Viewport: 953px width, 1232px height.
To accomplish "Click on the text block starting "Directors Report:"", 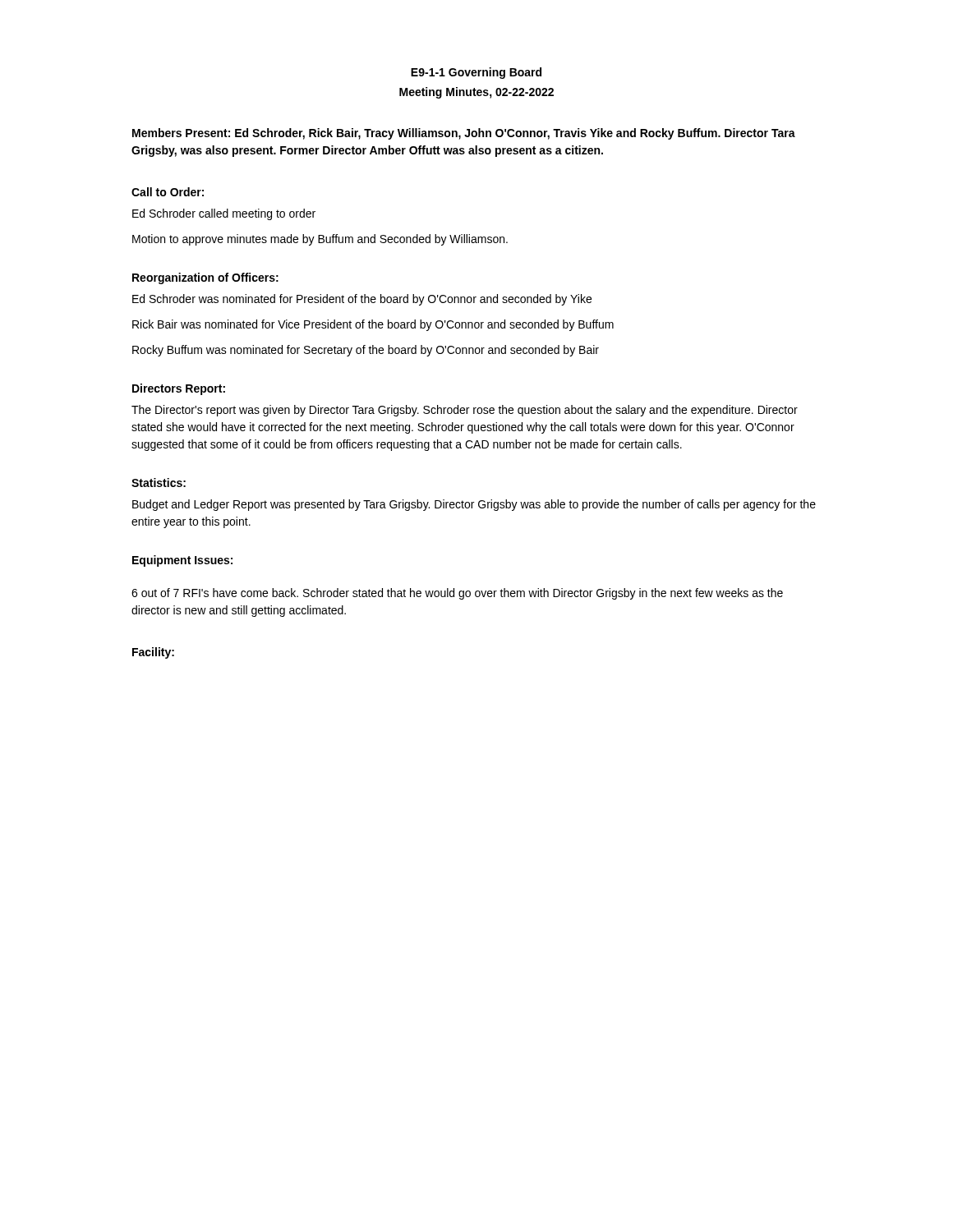I will tap(179, 389).
